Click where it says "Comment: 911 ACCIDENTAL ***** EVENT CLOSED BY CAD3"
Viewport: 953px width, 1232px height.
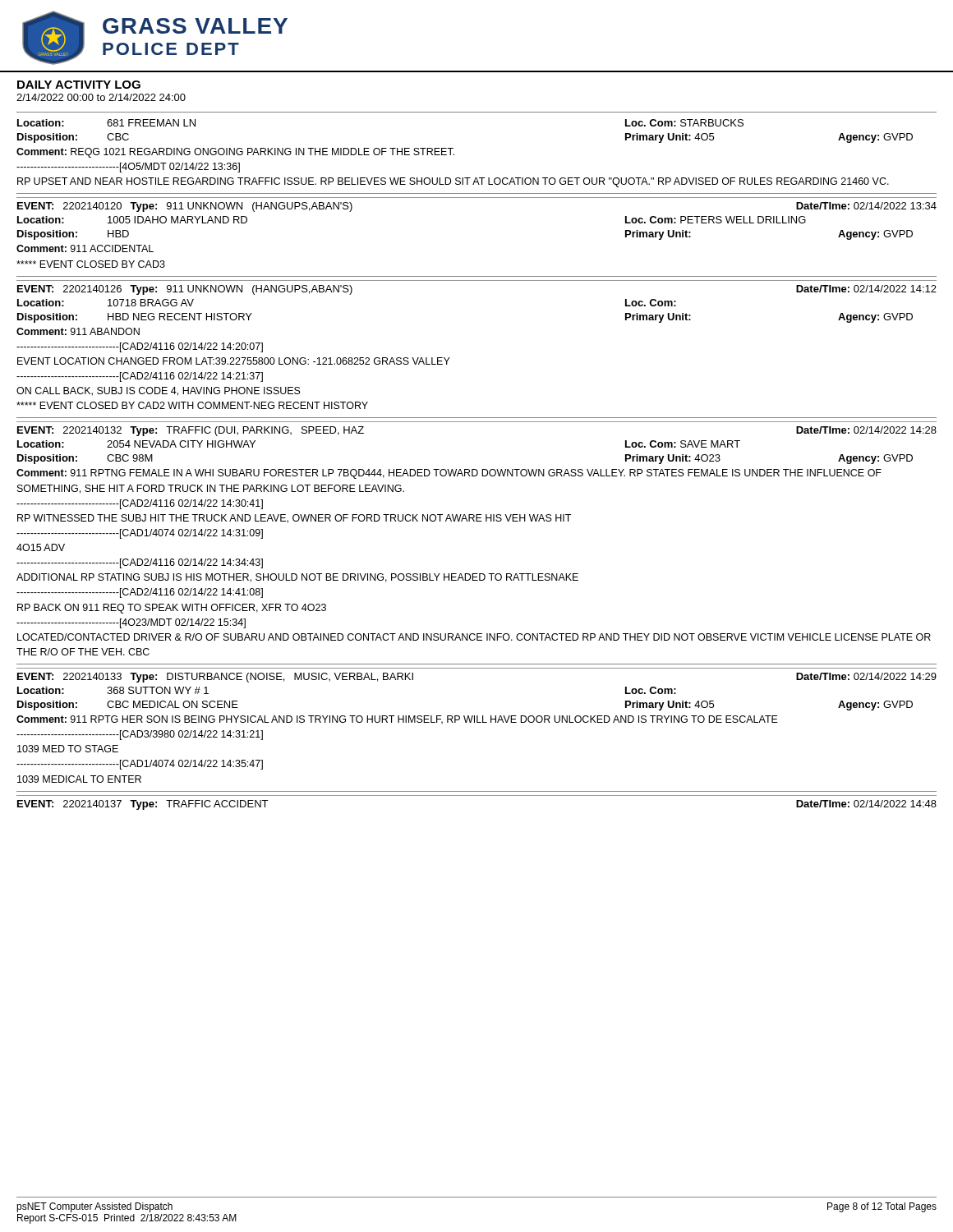click(x=91, y=257)
